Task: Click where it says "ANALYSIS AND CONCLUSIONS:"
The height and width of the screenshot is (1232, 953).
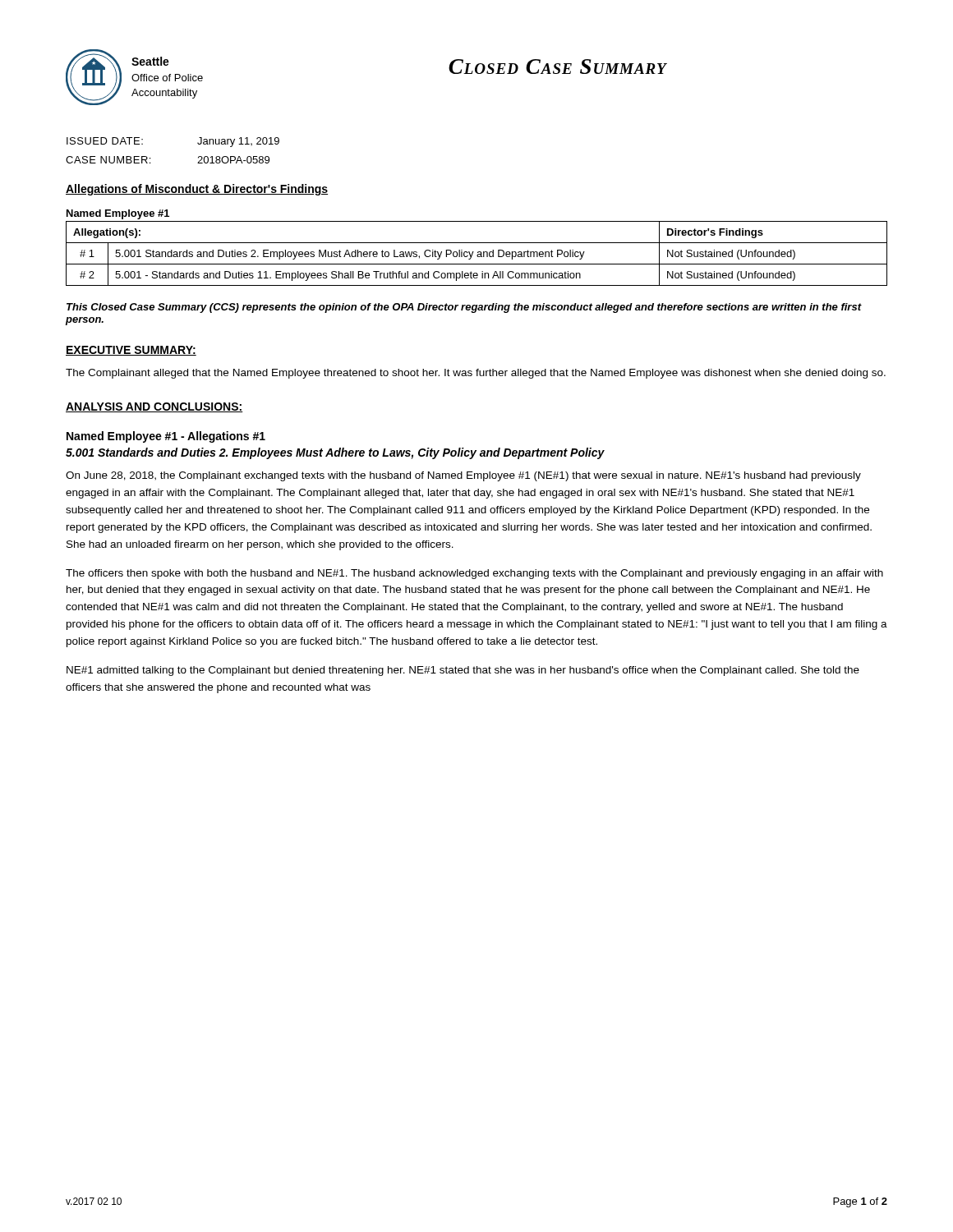Action: (x=154, y=406)
